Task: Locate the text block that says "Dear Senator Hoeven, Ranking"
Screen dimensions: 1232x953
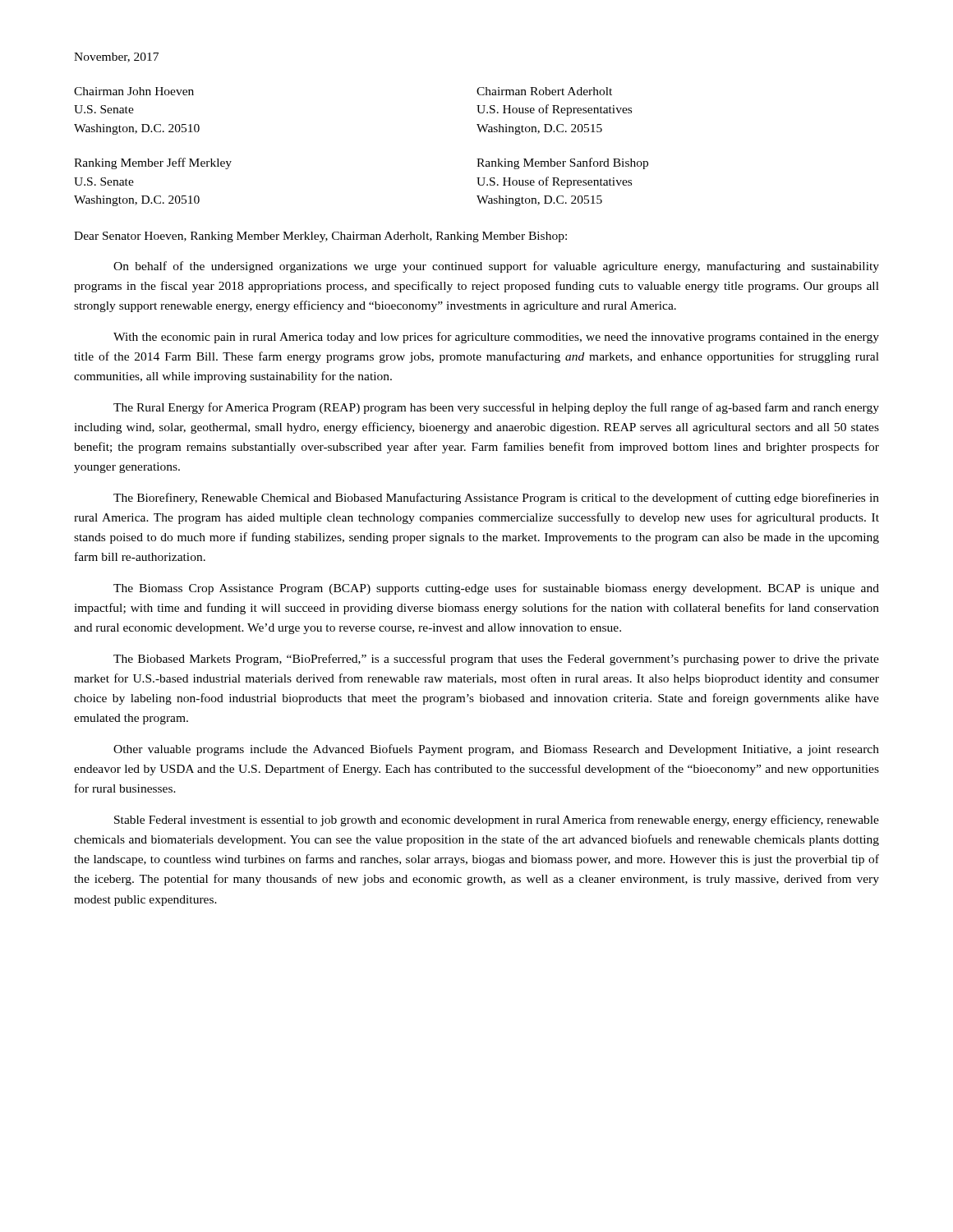Action: click(x=321, y=235)
